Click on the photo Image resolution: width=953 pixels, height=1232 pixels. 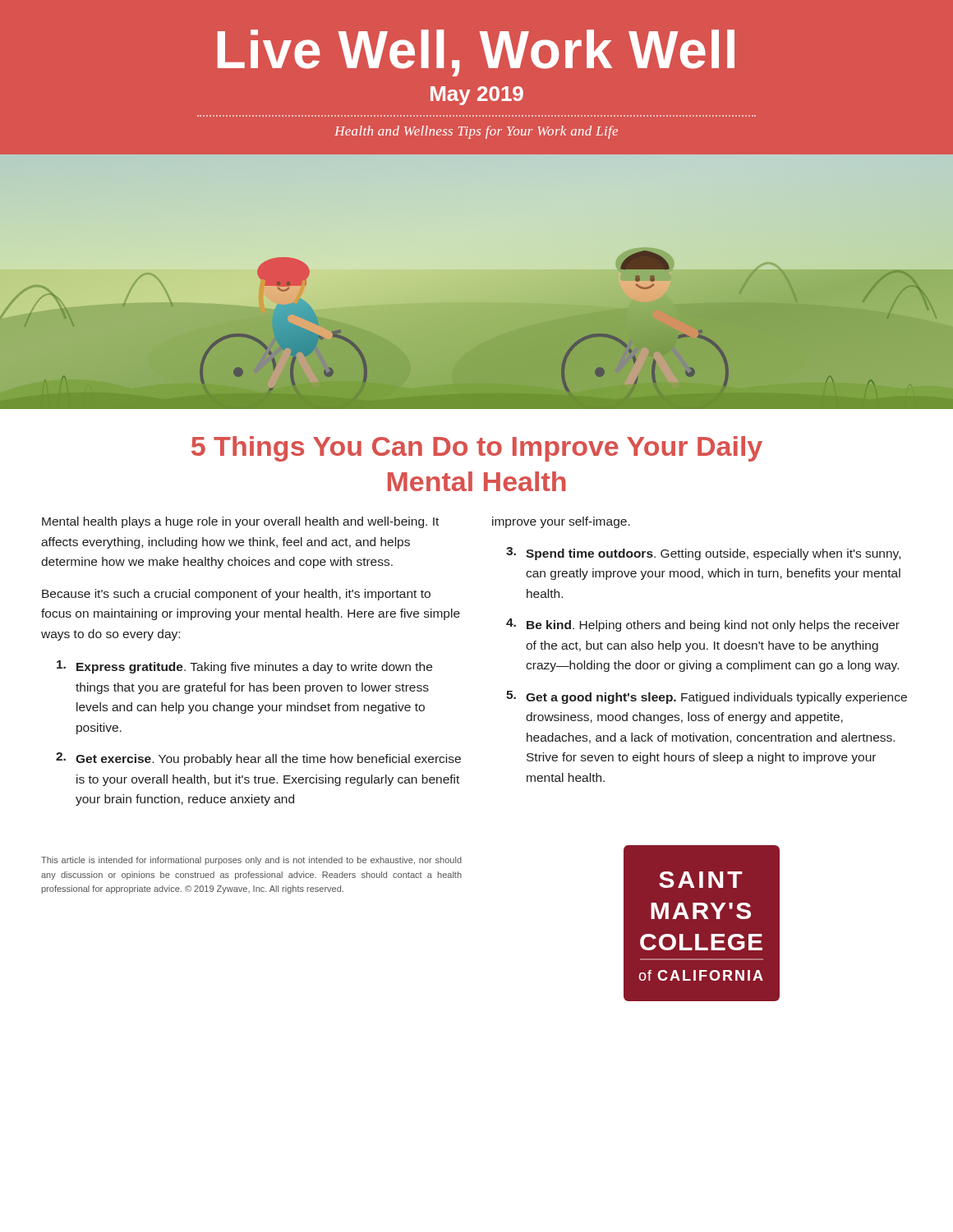(476, 282)
